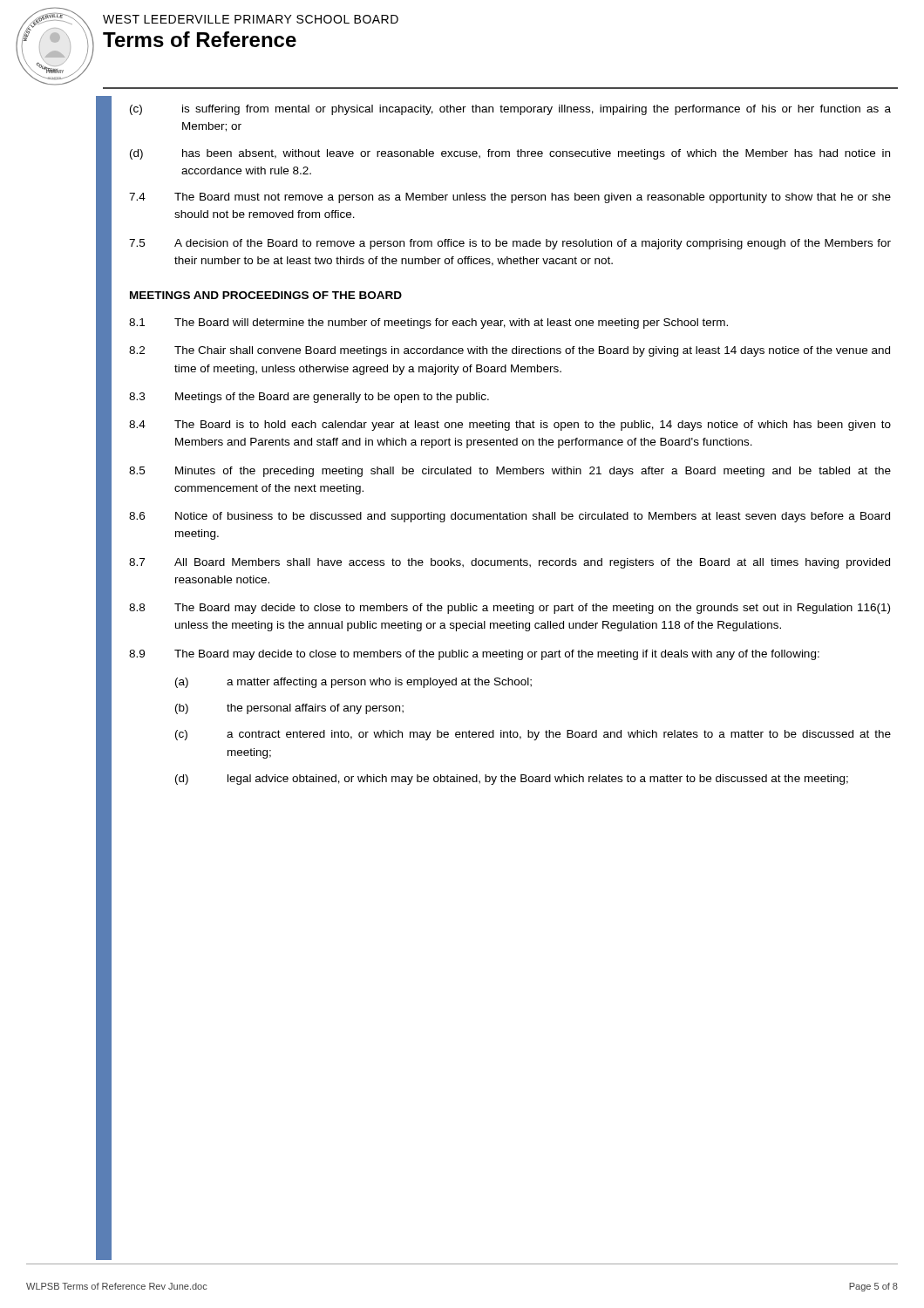Click on the list item that reads "(c) is suffering"
The height and width of the screenshot is (1308, 924).
click(510, 118)
